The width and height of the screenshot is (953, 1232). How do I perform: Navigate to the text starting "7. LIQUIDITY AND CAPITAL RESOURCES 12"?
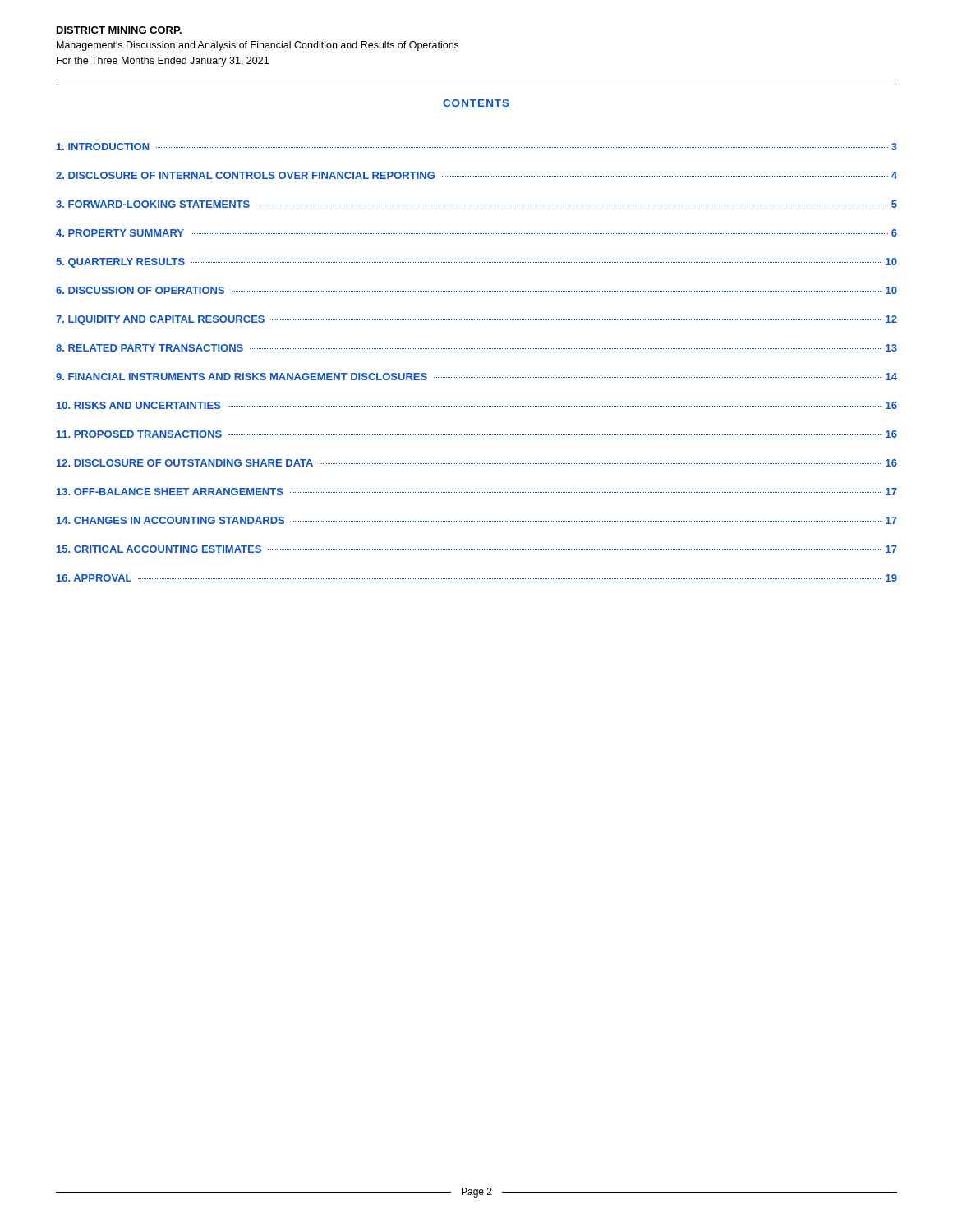coord(476,319)
